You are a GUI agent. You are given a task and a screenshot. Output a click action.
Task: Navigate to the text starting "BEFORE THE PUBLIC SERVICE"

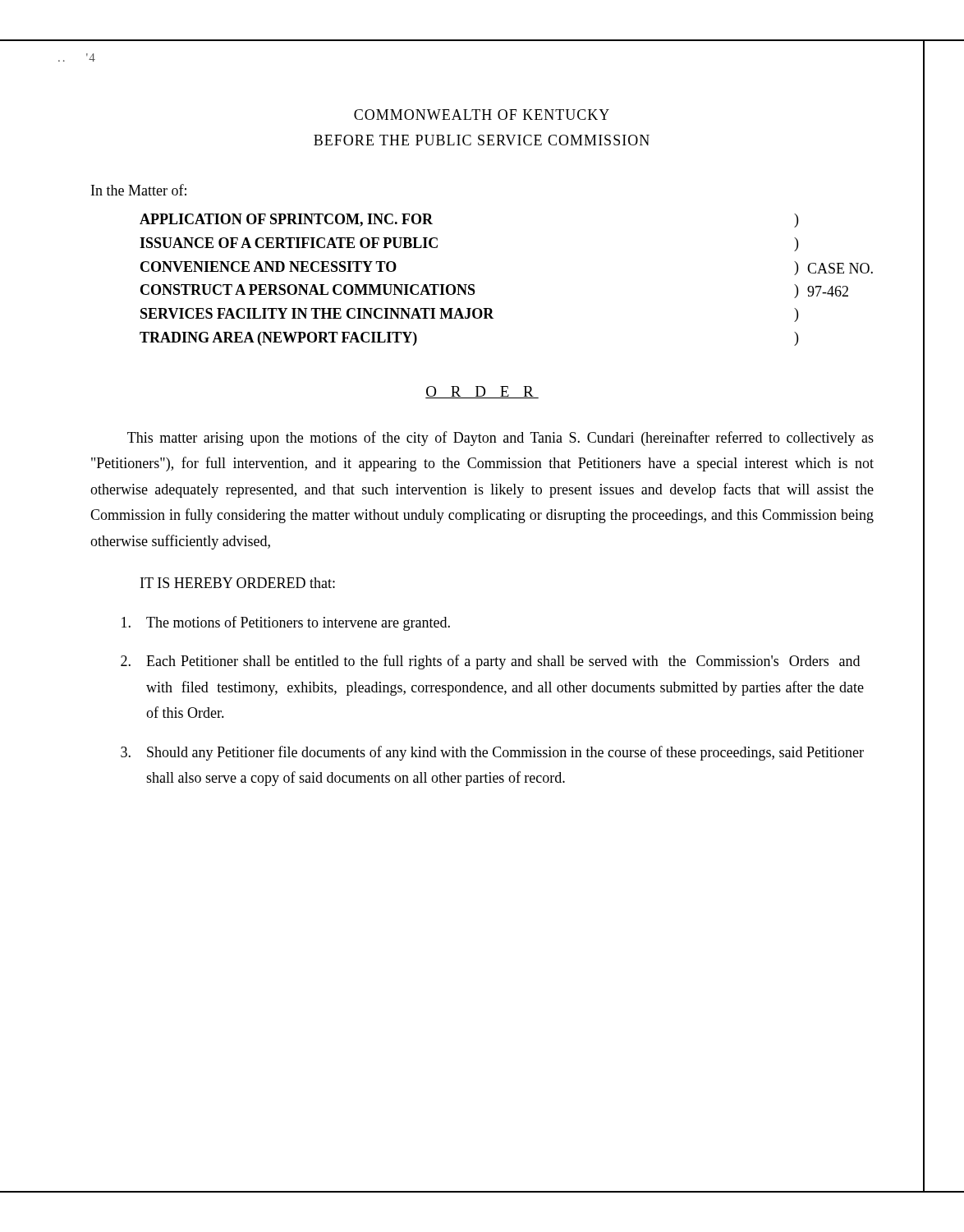482,141
